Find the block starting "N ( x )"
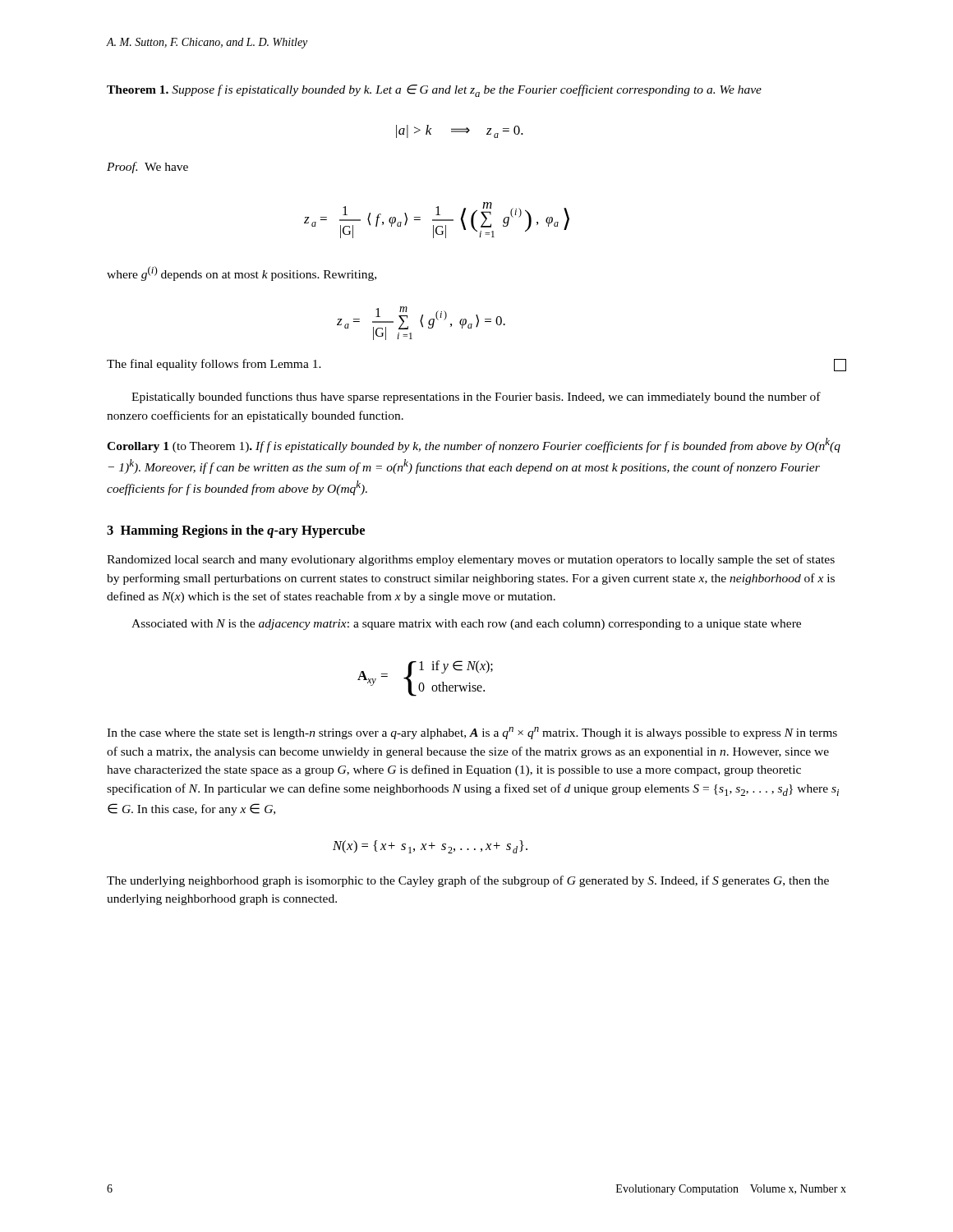 [476, 845]
